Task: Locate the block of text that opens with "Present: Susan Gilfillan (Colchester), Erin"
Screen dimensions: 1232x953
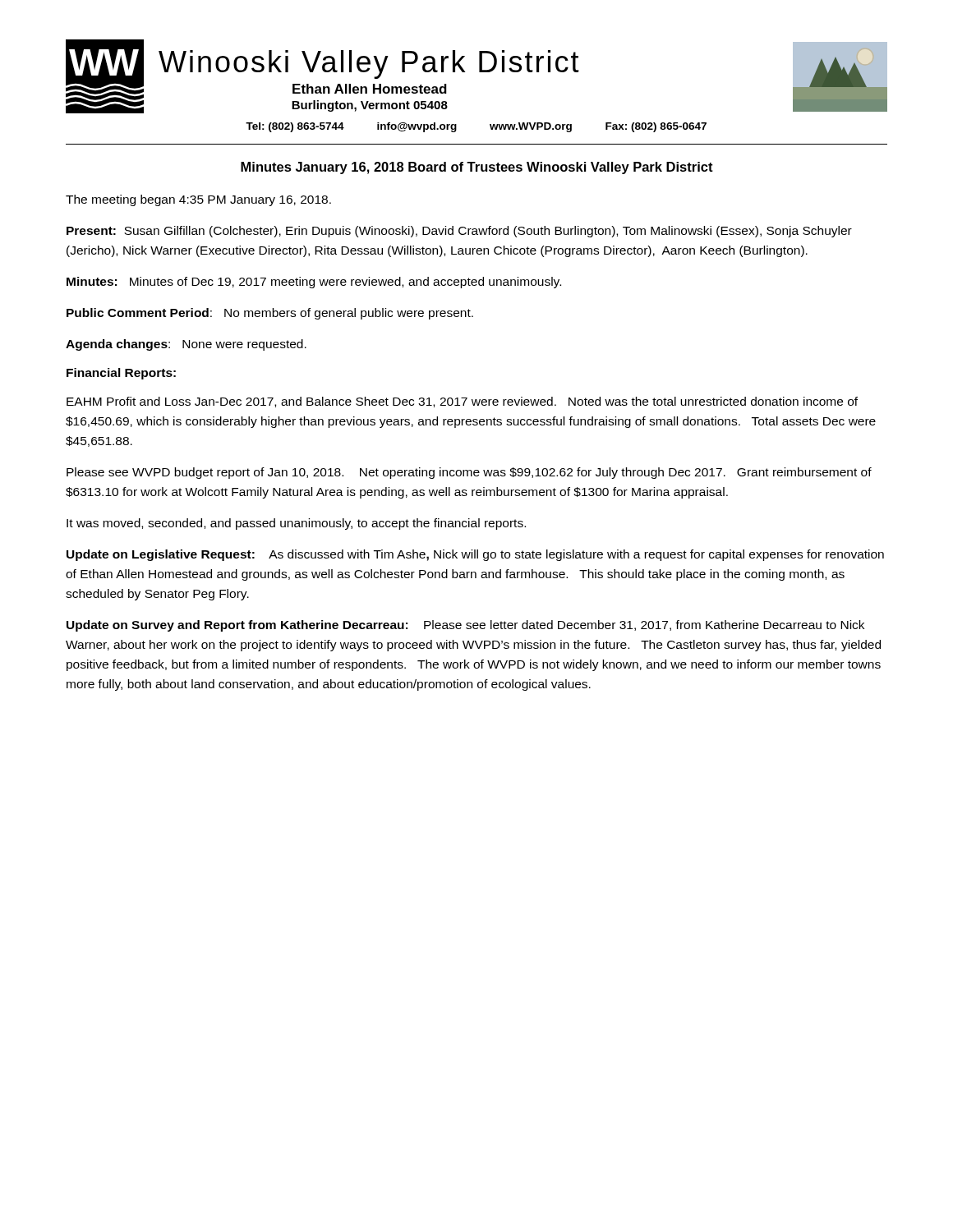Action: point(459,240)
